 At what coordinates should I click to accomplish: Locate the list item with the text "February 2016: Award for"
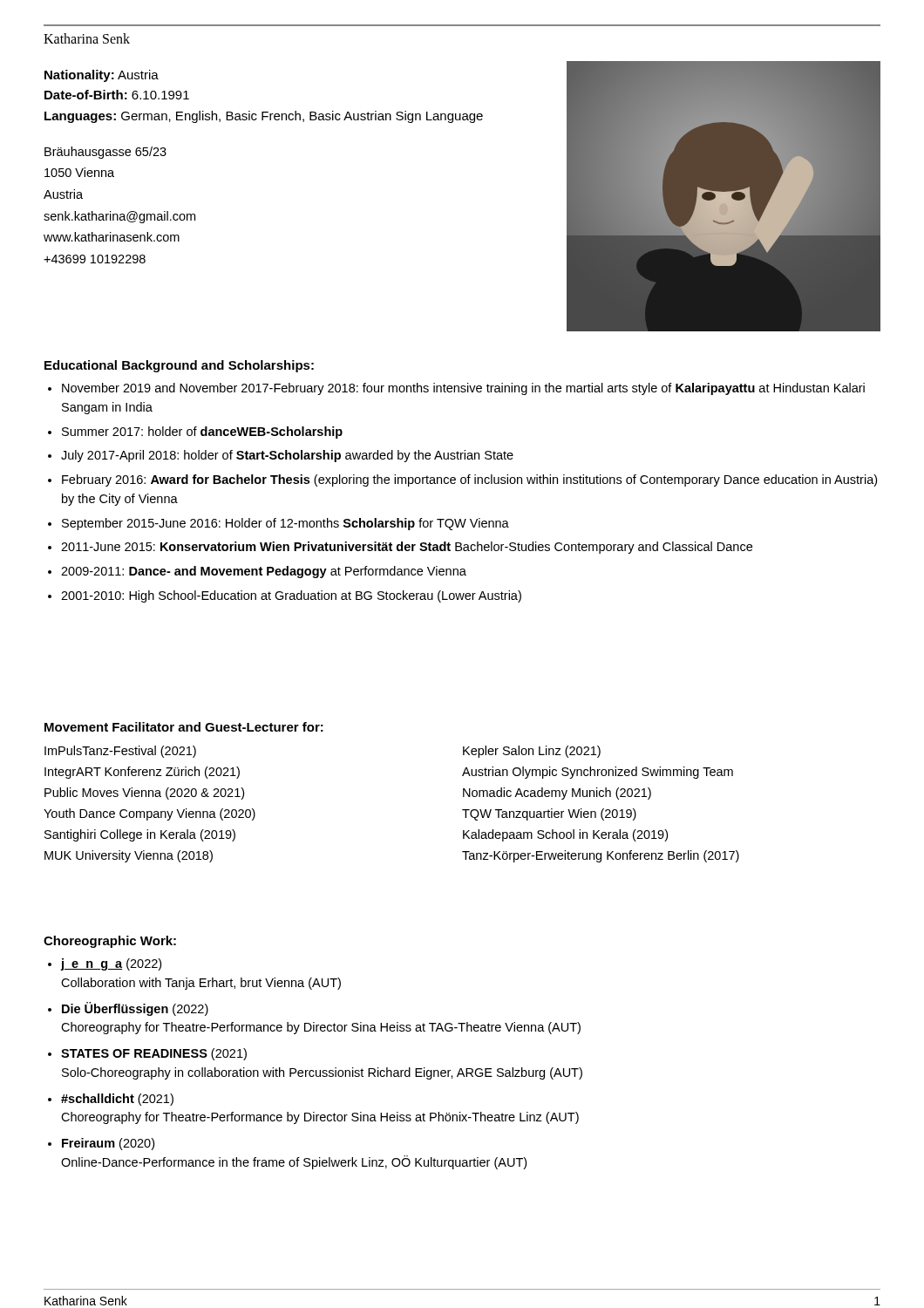pos(469,489)
